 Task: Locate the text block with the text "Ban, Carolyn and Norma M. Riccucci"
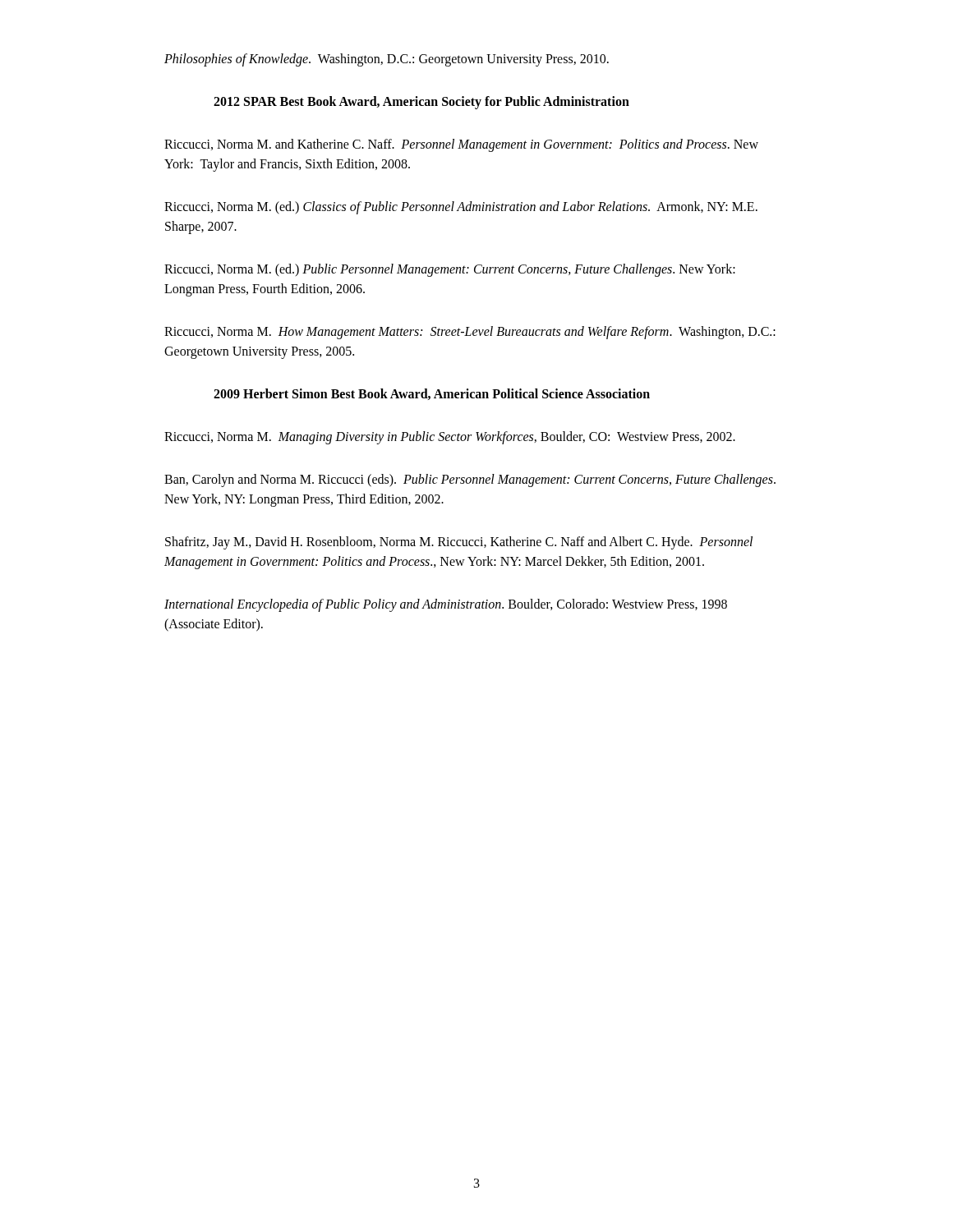tap(472, 489)
